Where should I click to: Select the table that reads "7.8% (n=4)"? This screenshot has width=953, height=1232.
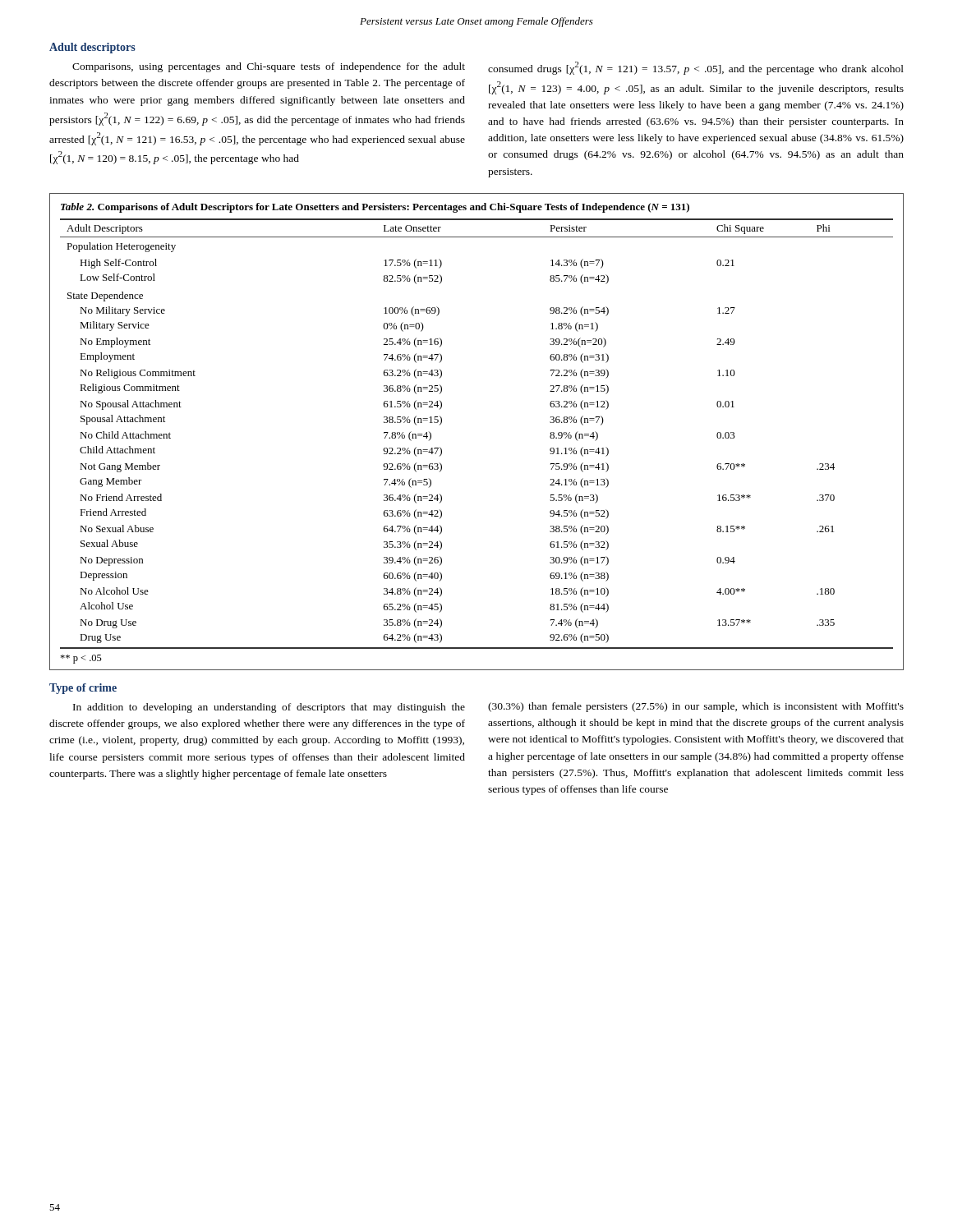476,431
